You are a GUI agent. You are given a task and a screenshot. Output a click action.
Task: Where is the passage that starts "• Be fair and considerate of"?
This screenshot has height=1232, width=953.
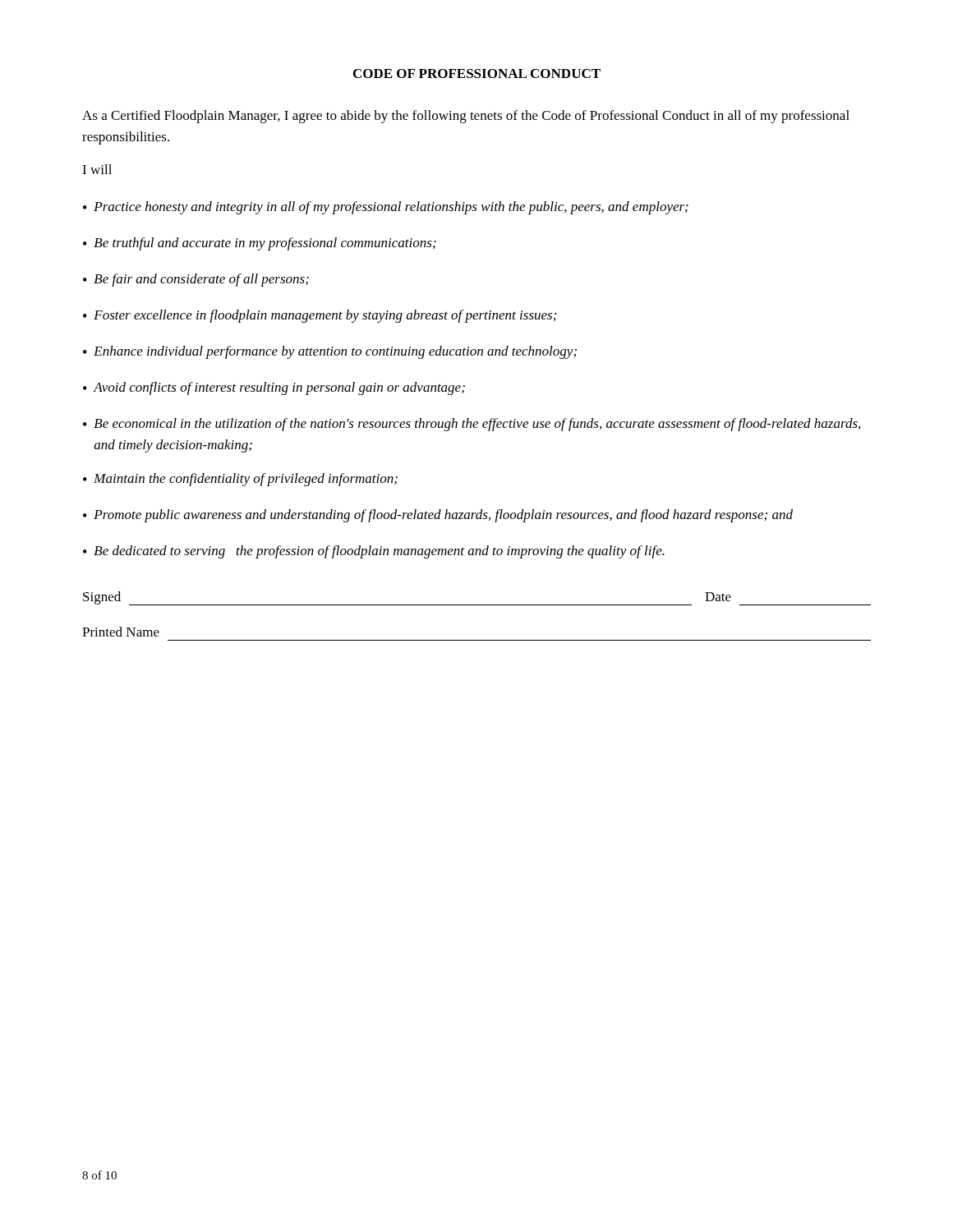pos(196,280)
